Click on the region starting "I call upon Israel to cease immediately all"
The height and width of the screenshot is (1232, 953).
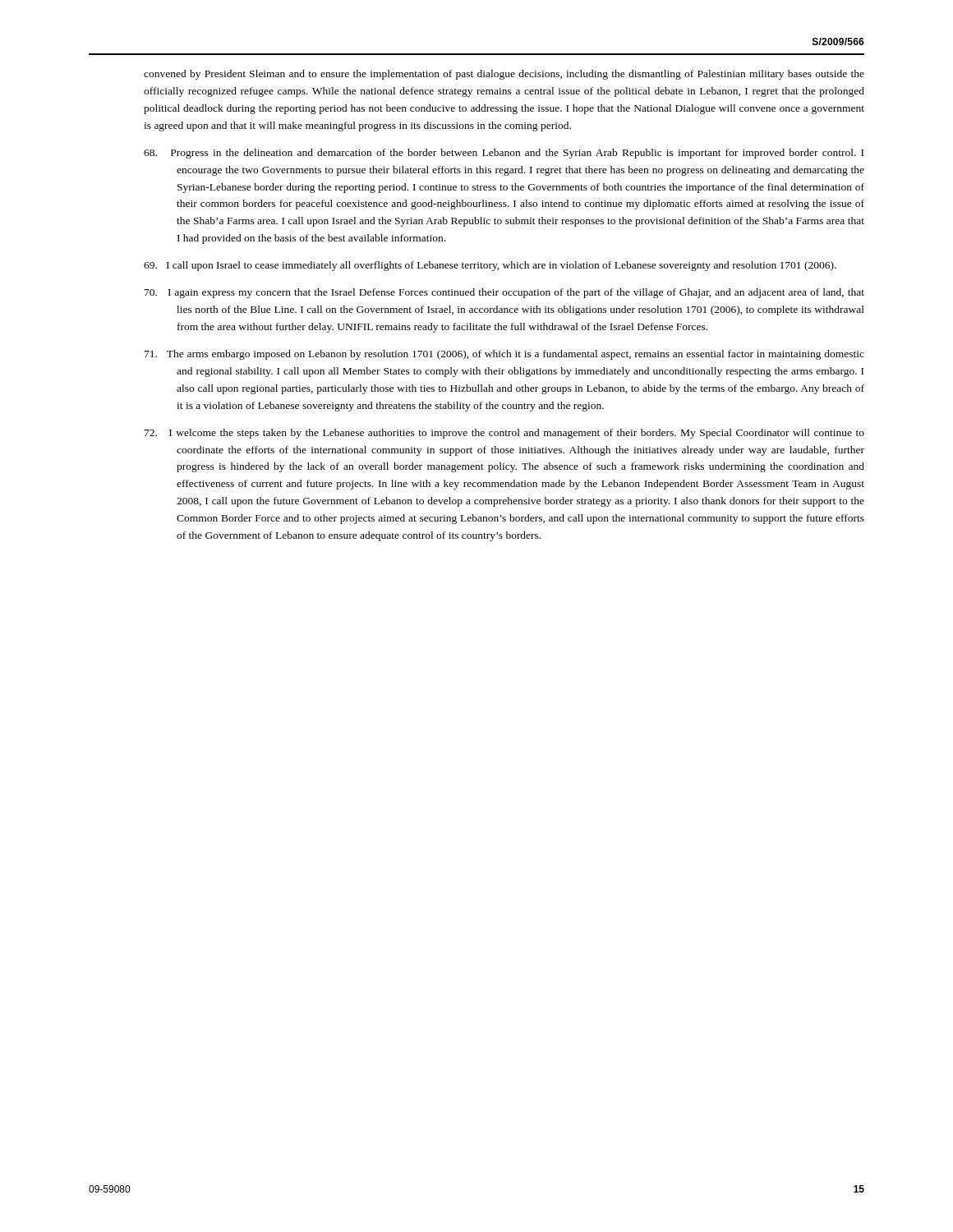point(490,265)
